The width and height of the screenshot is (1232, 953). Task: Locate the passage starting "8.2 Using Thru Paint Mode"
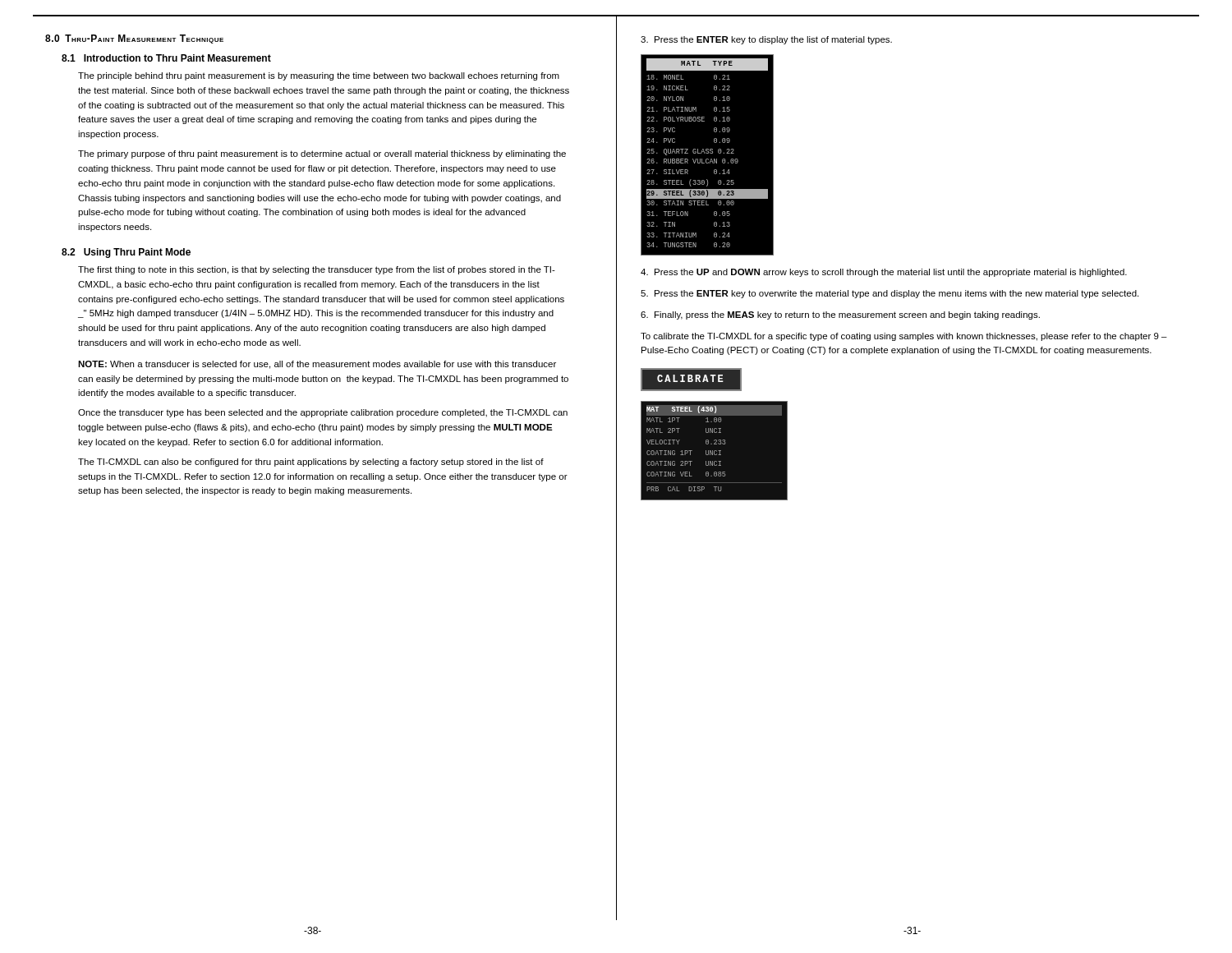126,252
